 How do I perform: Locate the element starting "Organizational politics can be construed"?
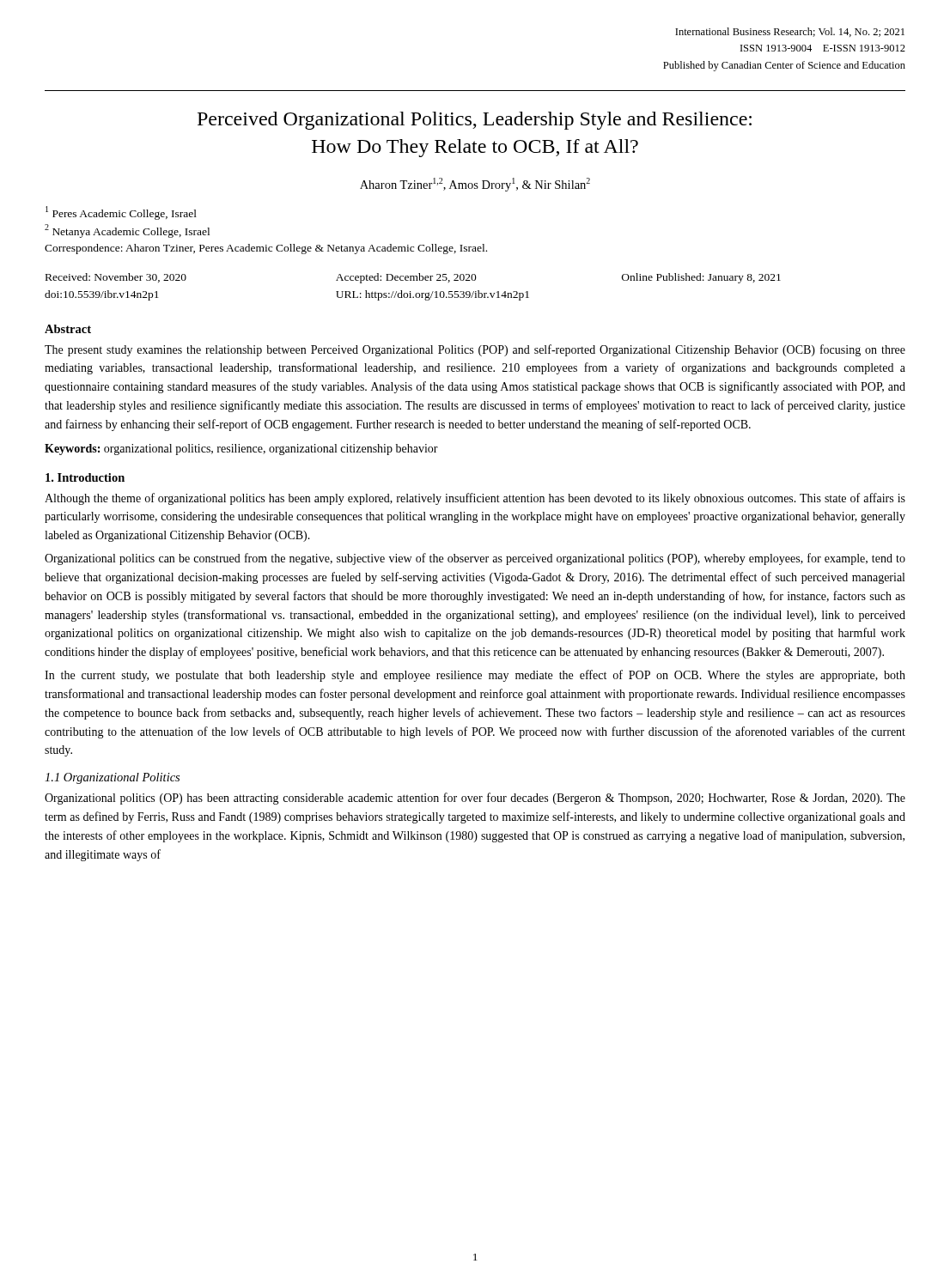475,606
